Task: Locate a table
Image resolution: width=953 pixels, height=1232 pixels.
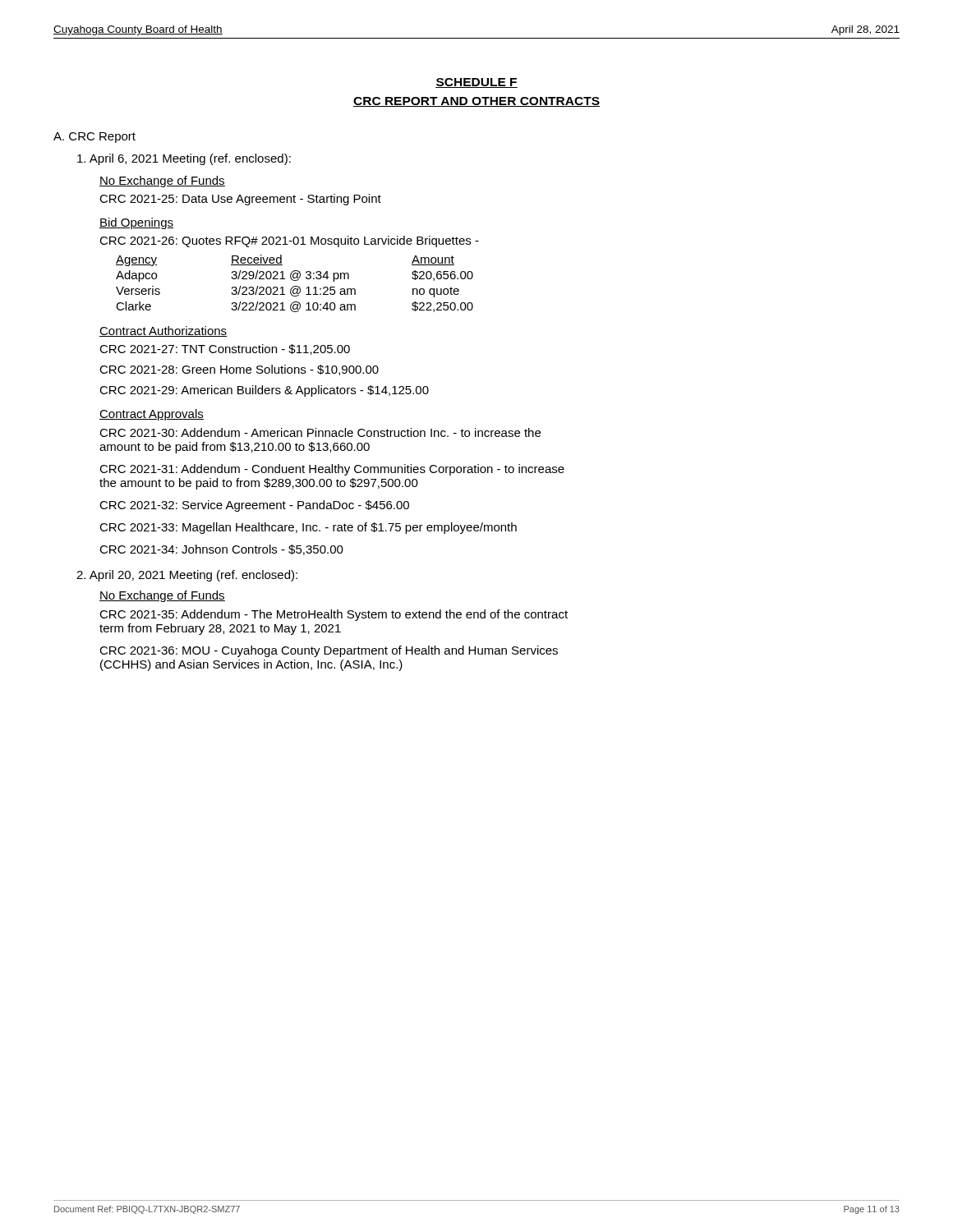Action: 508,282
